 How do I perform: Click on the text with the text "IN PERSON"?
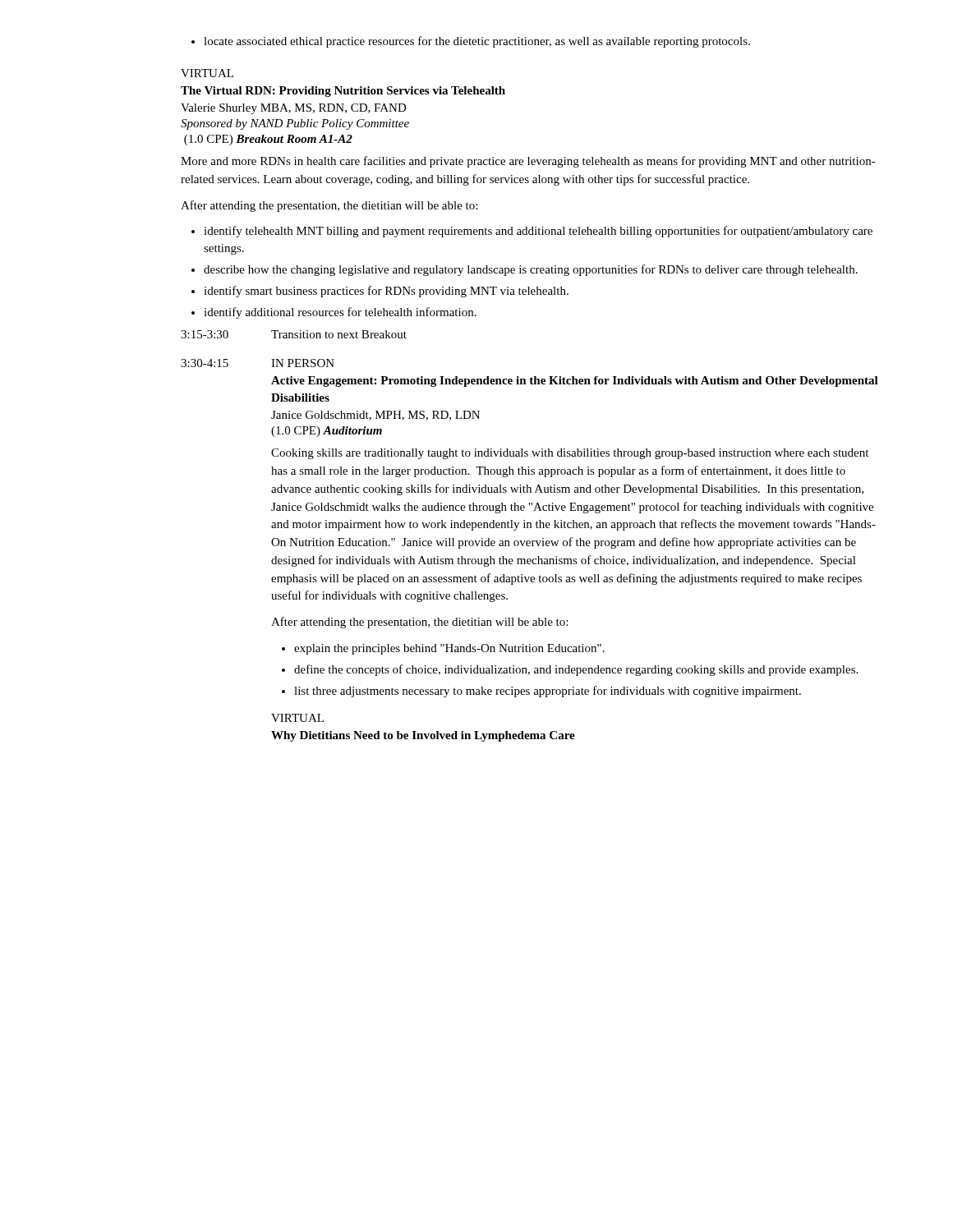point(303,363)
